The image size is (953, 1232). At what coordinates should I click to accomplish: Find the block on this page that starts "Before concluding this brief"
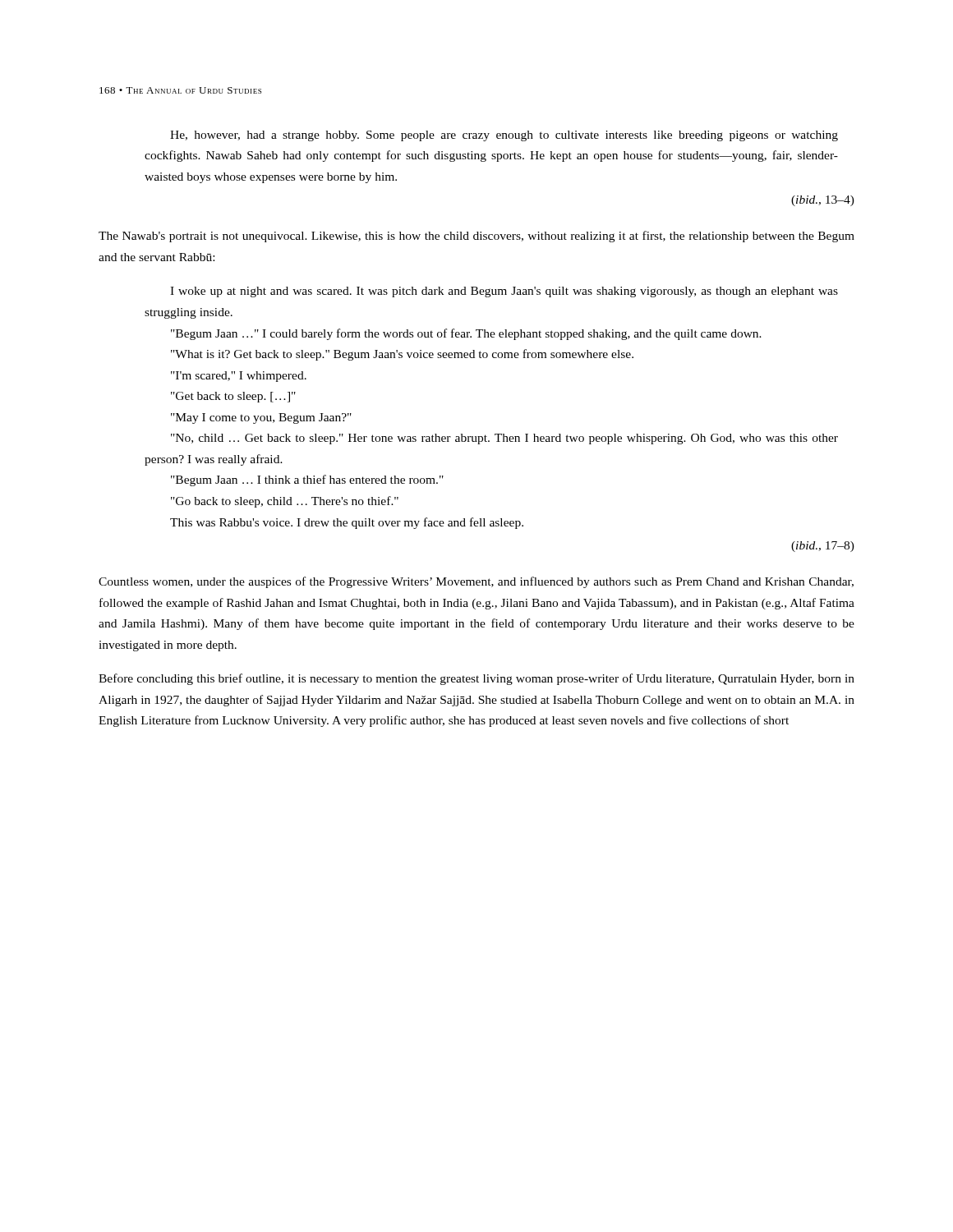tap(476, 699)
